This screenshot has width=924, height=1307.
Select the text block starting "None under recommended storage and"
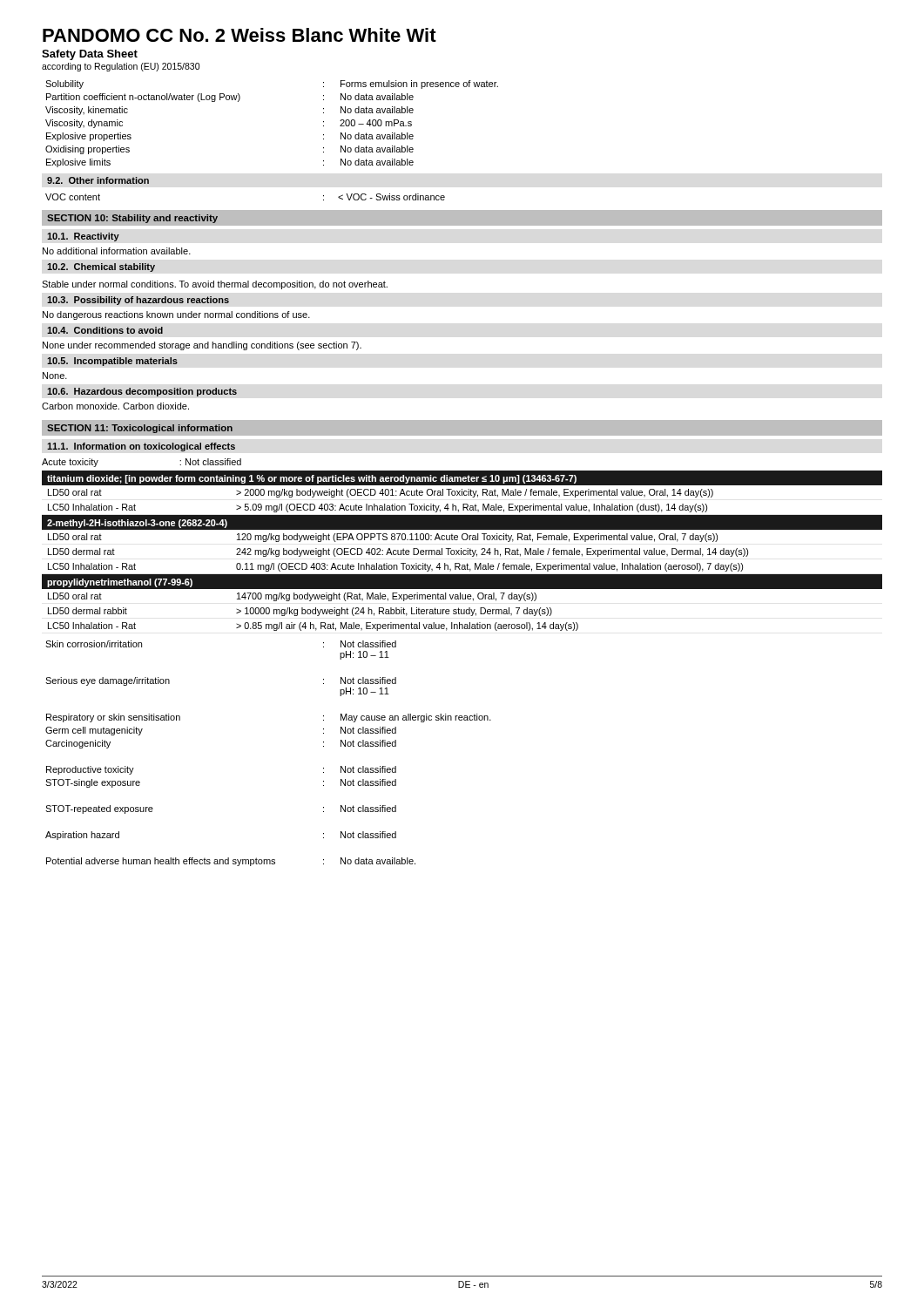202,345
